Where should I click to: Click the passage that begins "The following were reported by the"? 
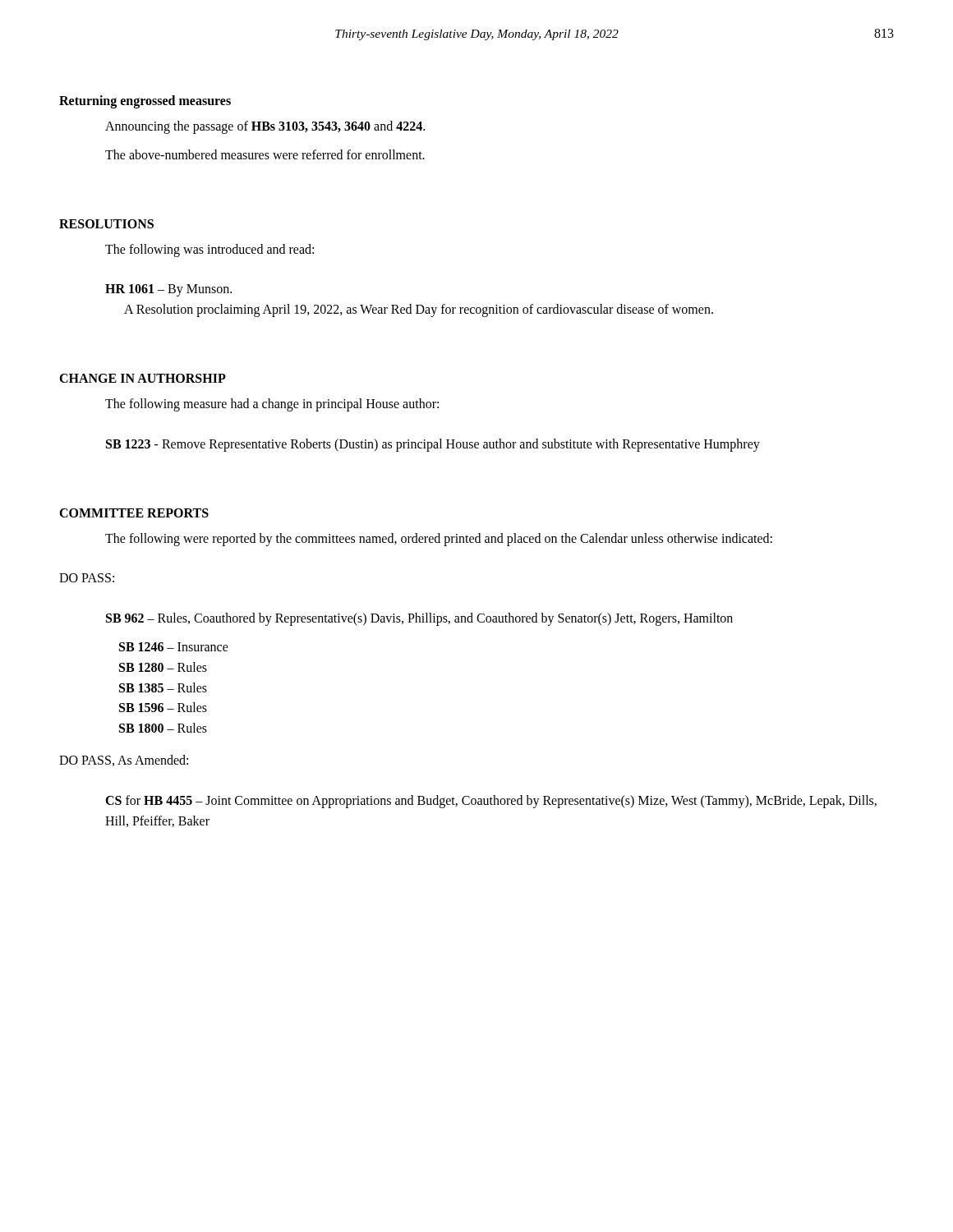[439, 538]
